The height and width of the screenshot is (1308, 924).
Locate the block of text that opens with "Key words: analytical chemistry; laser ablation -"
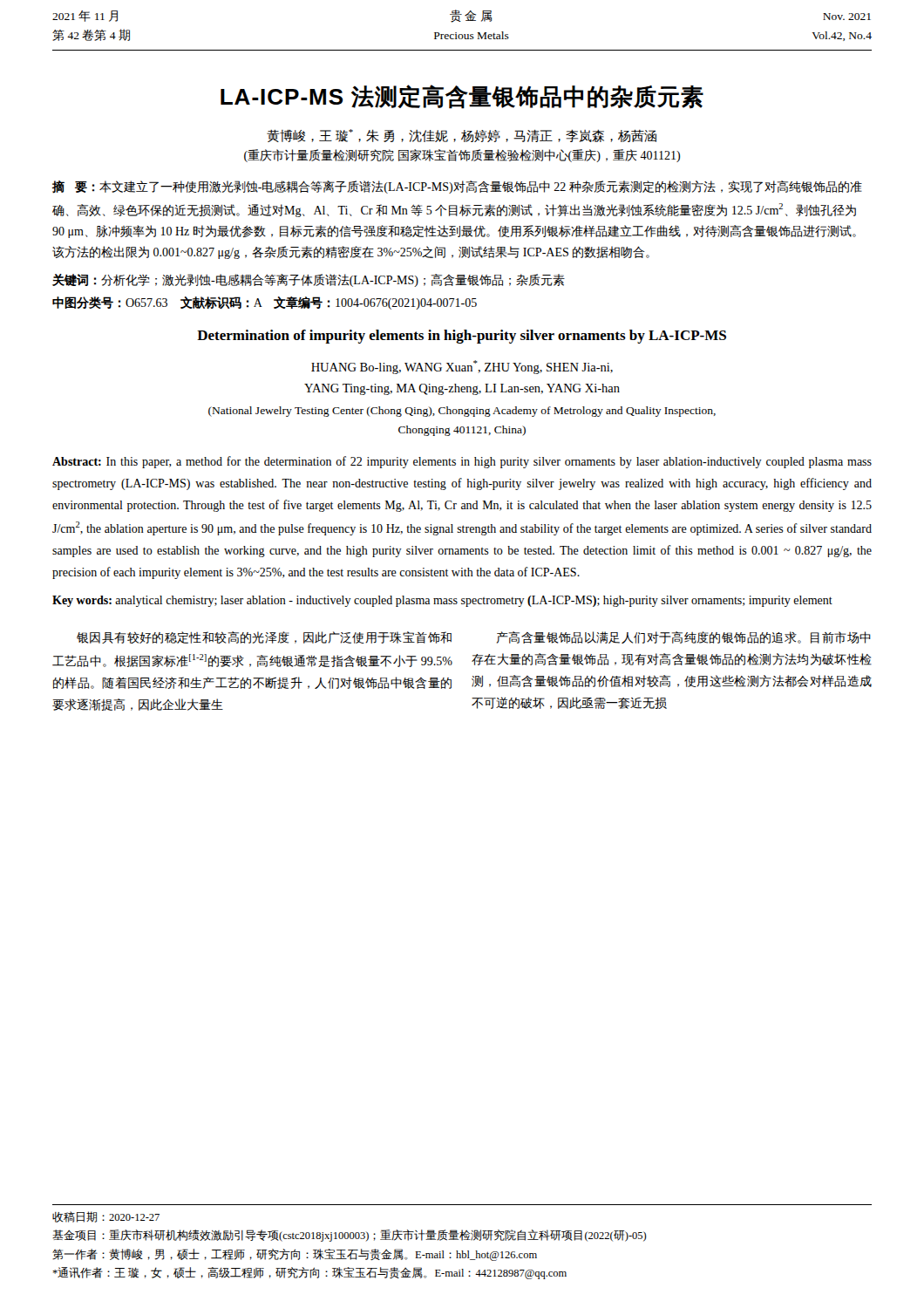(442, 601)
